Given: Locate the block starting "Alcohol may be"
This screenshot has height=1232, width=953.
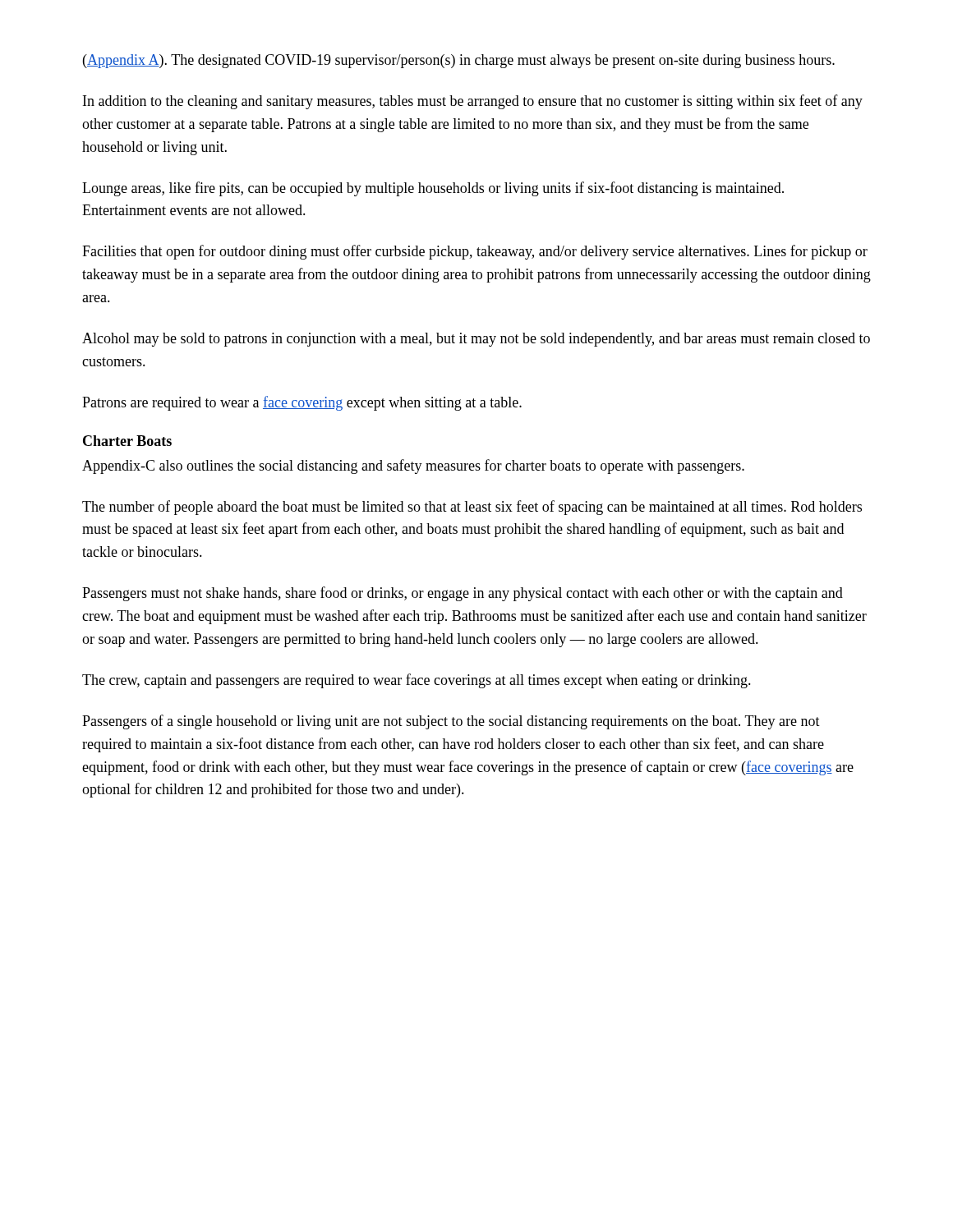Looking at the screenshot, I should 476,350.
